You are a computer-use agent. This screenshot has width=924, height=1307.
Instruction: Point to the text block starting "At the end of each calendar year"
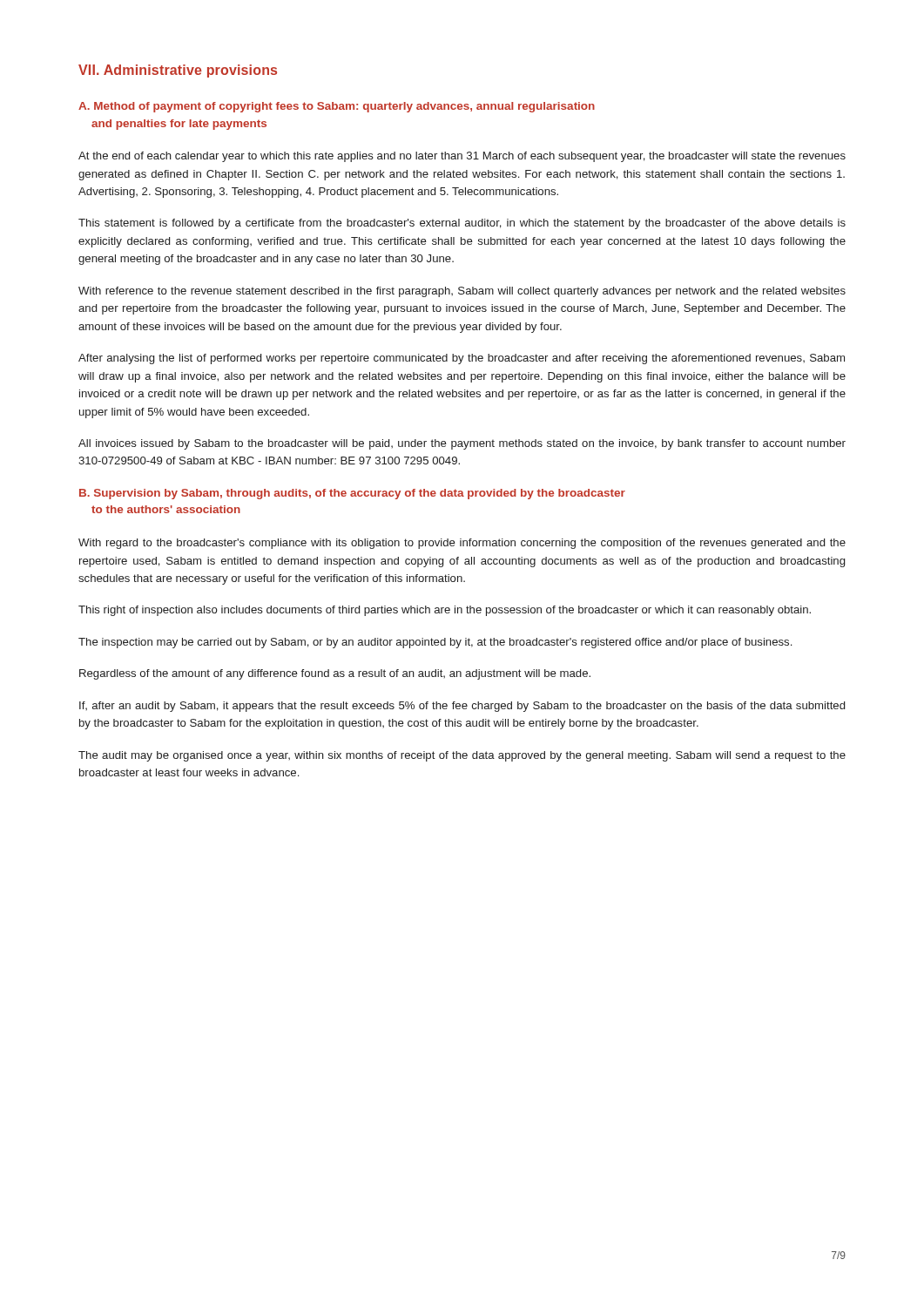pos(462,174)
